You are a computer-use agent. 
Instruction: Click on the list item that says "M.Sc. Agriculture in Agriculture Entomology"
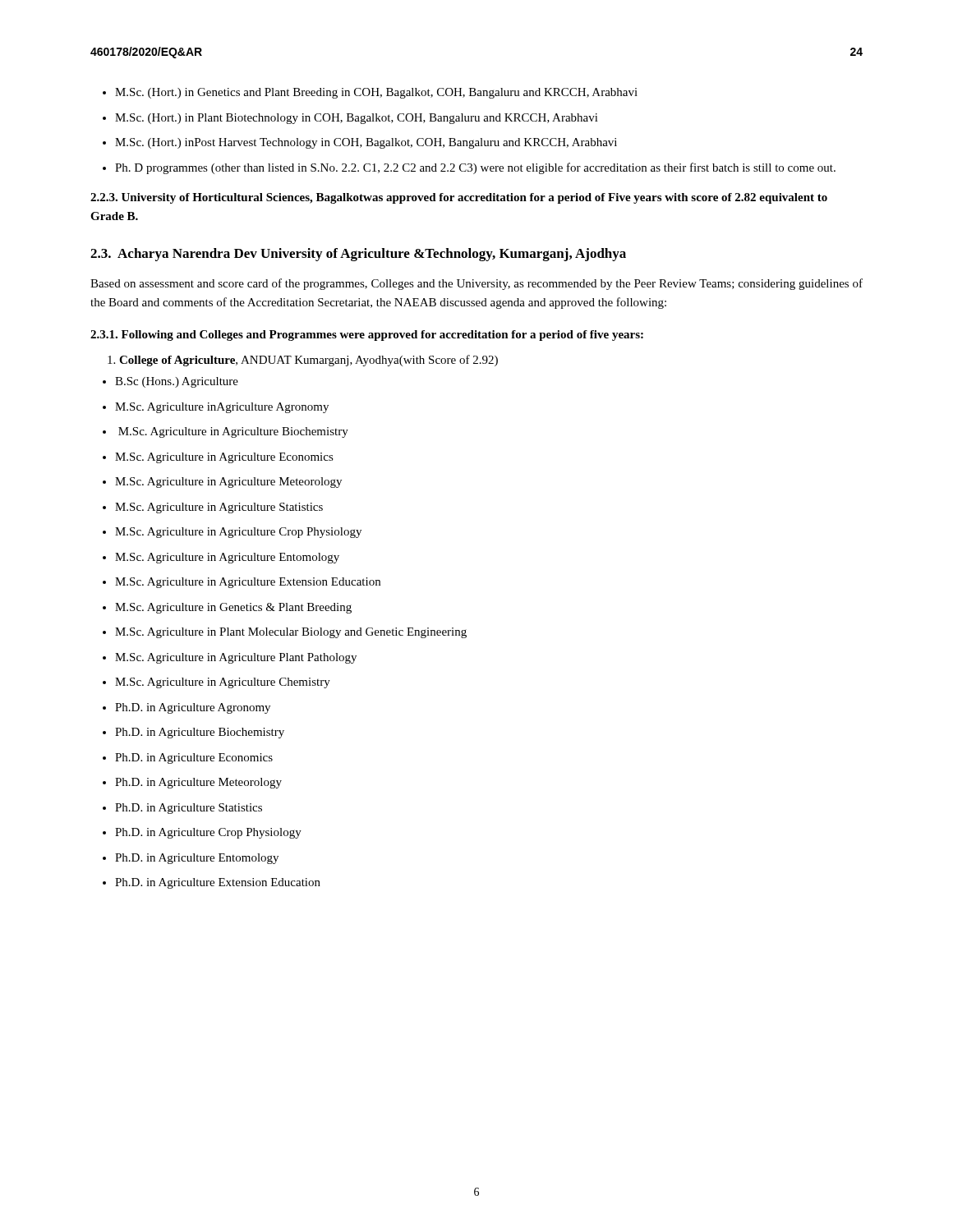(221, 558)
